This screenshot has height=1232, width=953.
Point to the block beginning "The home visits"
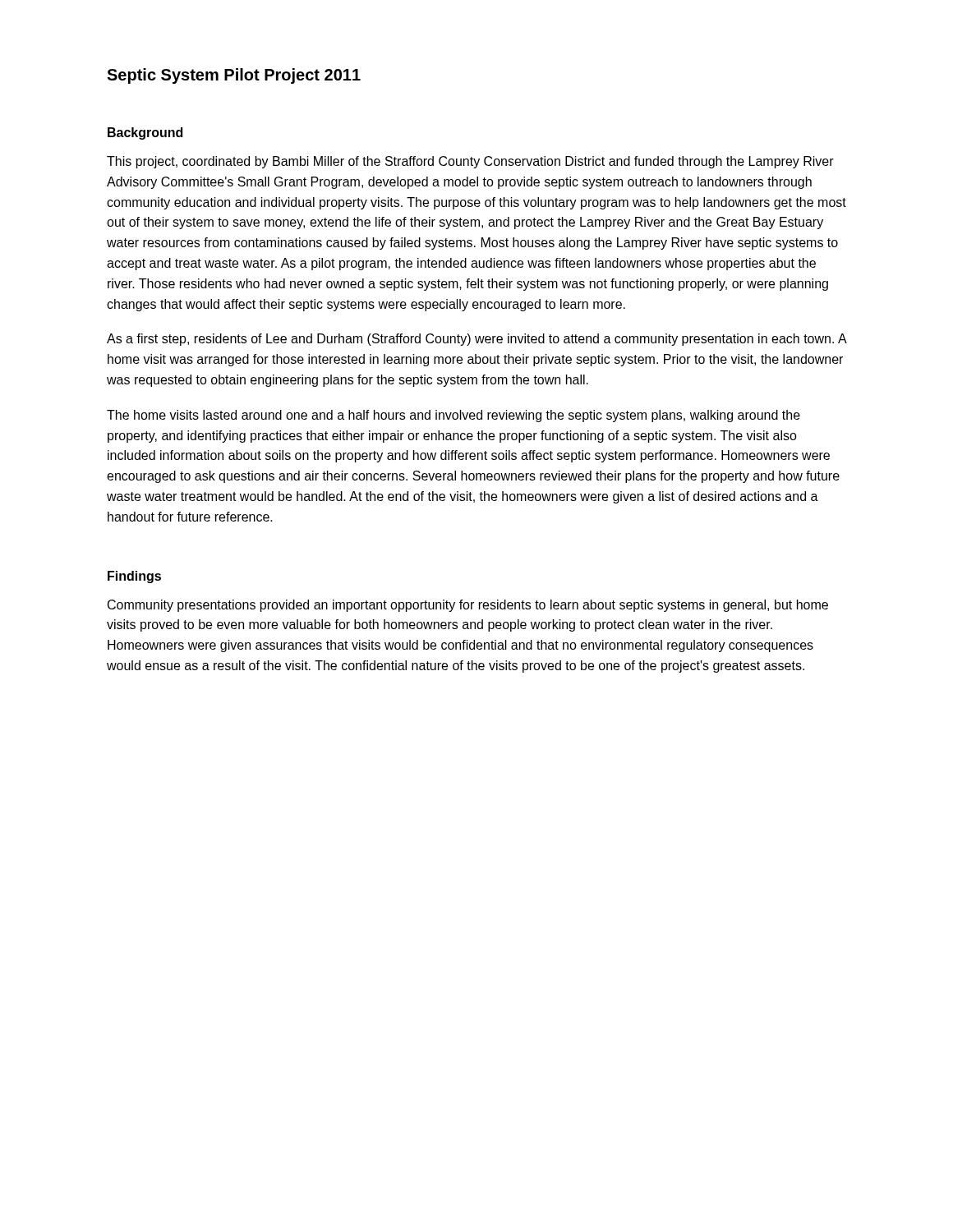click(473, 466)
